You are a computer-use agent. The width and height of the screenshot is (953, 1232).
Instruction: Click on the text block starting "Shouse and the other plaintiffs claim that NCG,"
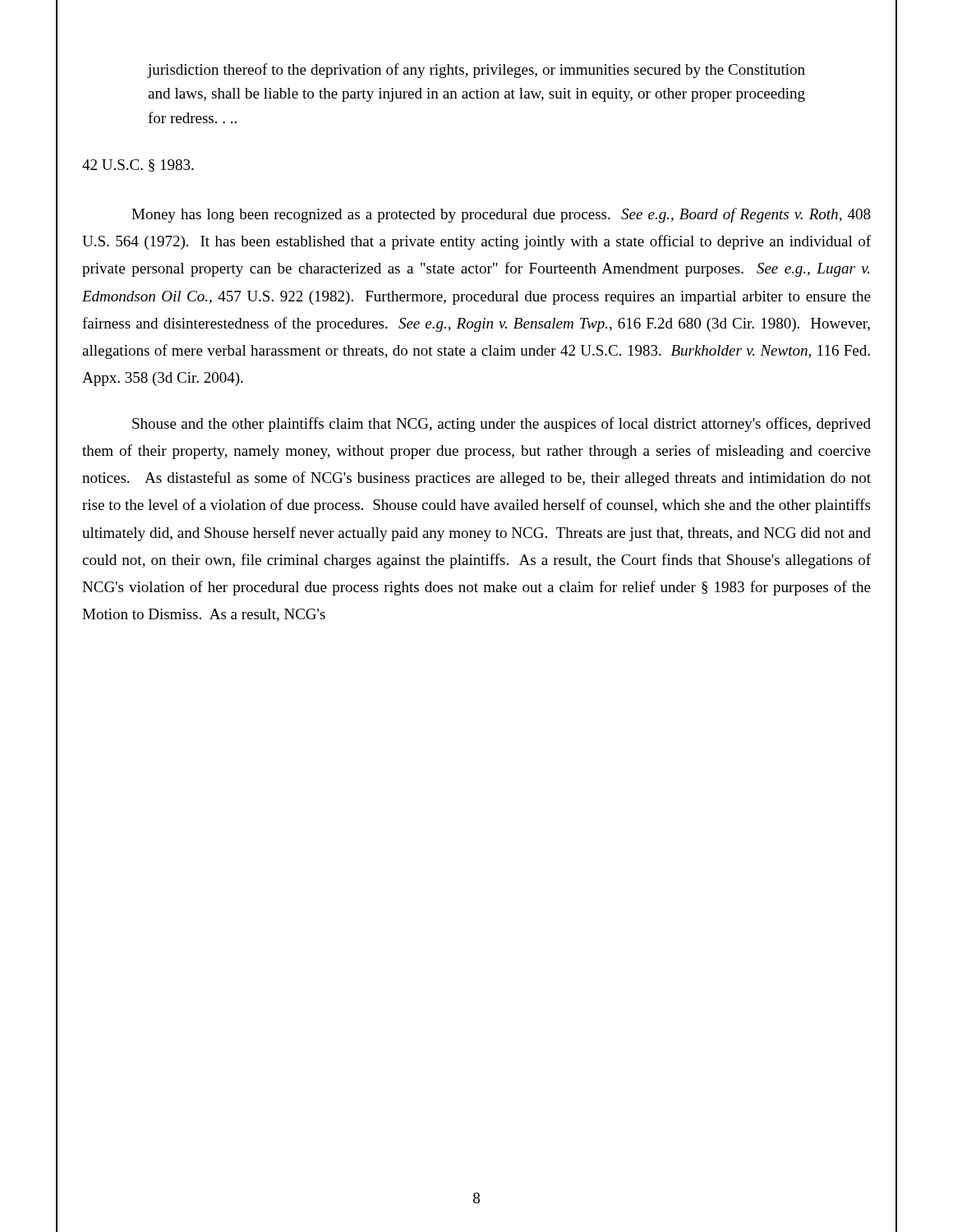tap(476, 519)
